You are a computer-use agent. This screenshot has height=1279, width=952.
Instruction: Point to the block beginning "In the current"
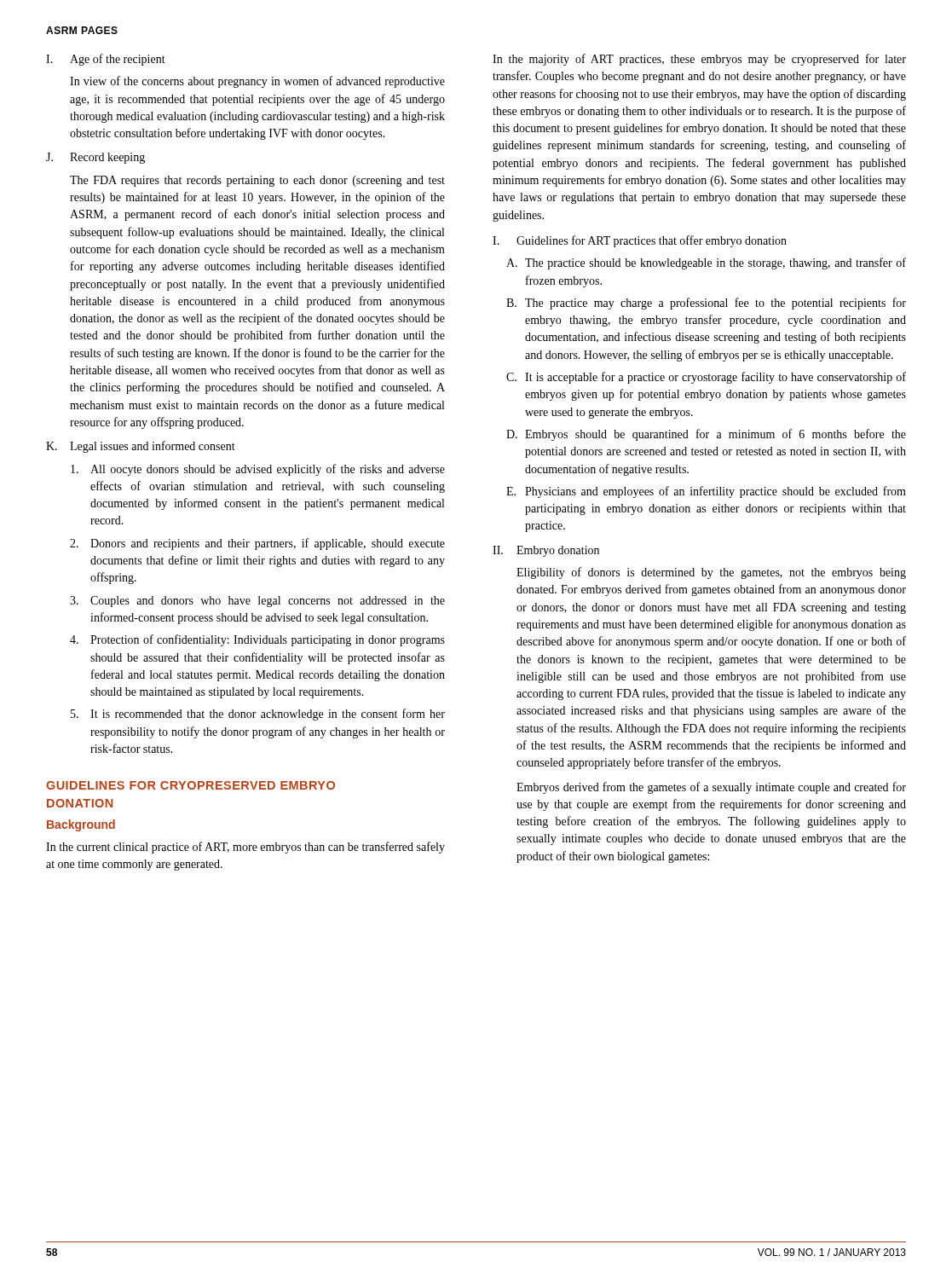coord(245,855)
